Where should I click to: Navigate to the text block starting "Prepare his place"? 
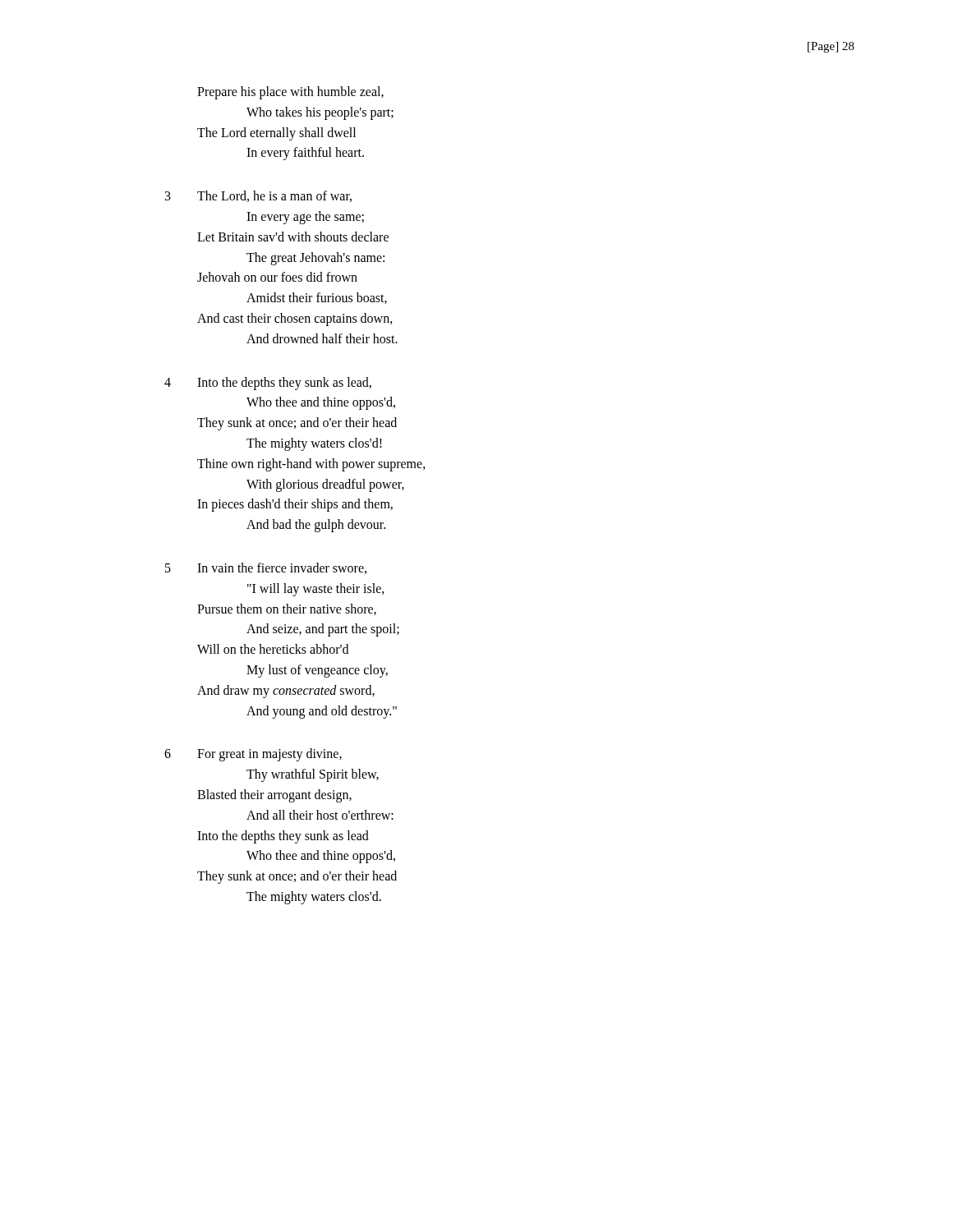click(x=290, y=93)
